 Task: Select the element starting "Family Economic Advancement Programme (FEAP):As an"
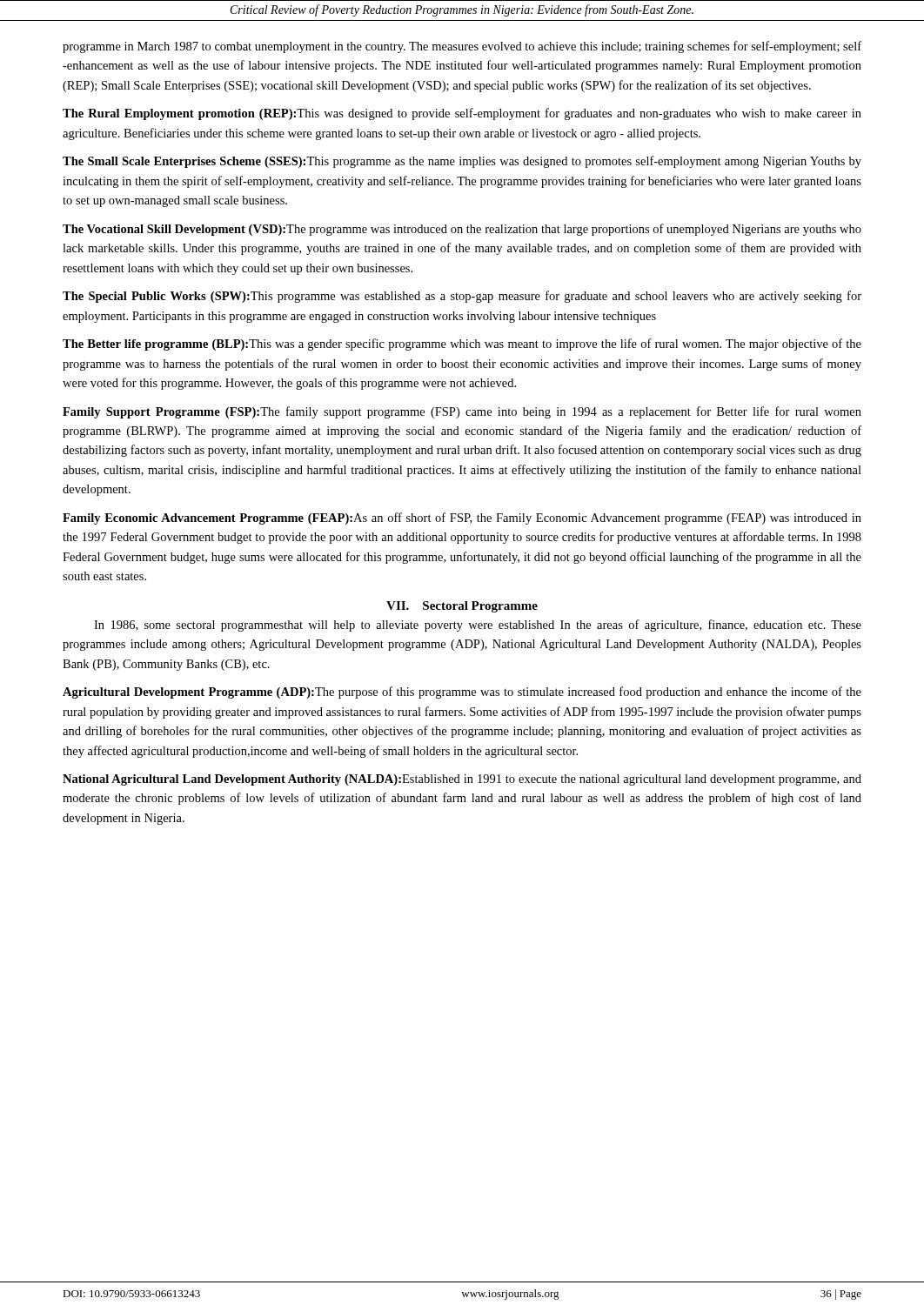click(x=462, y=547)
